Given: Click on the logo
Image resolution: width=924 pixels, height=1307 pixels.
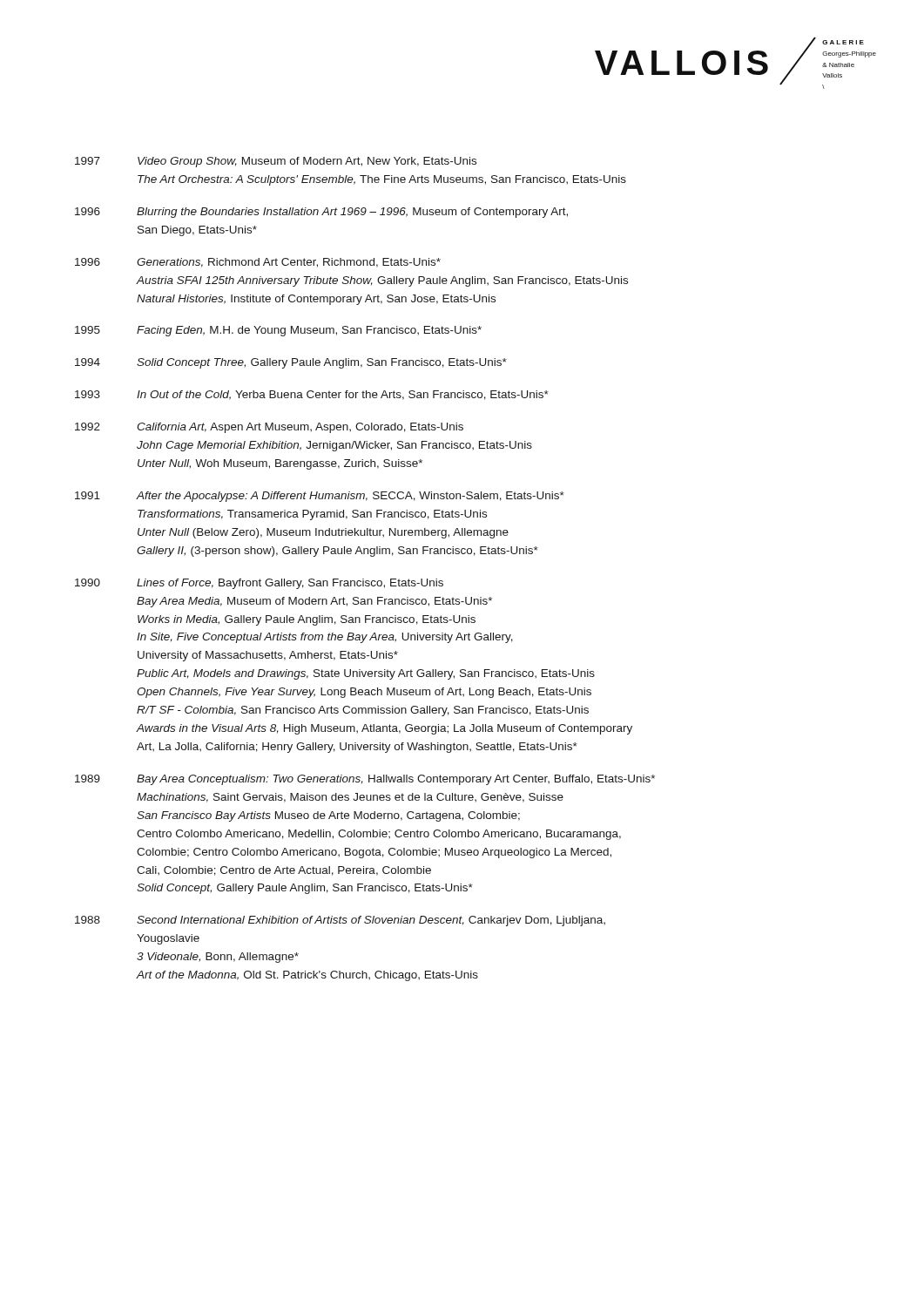Looking at the screenshot, I should click(735, 63).
